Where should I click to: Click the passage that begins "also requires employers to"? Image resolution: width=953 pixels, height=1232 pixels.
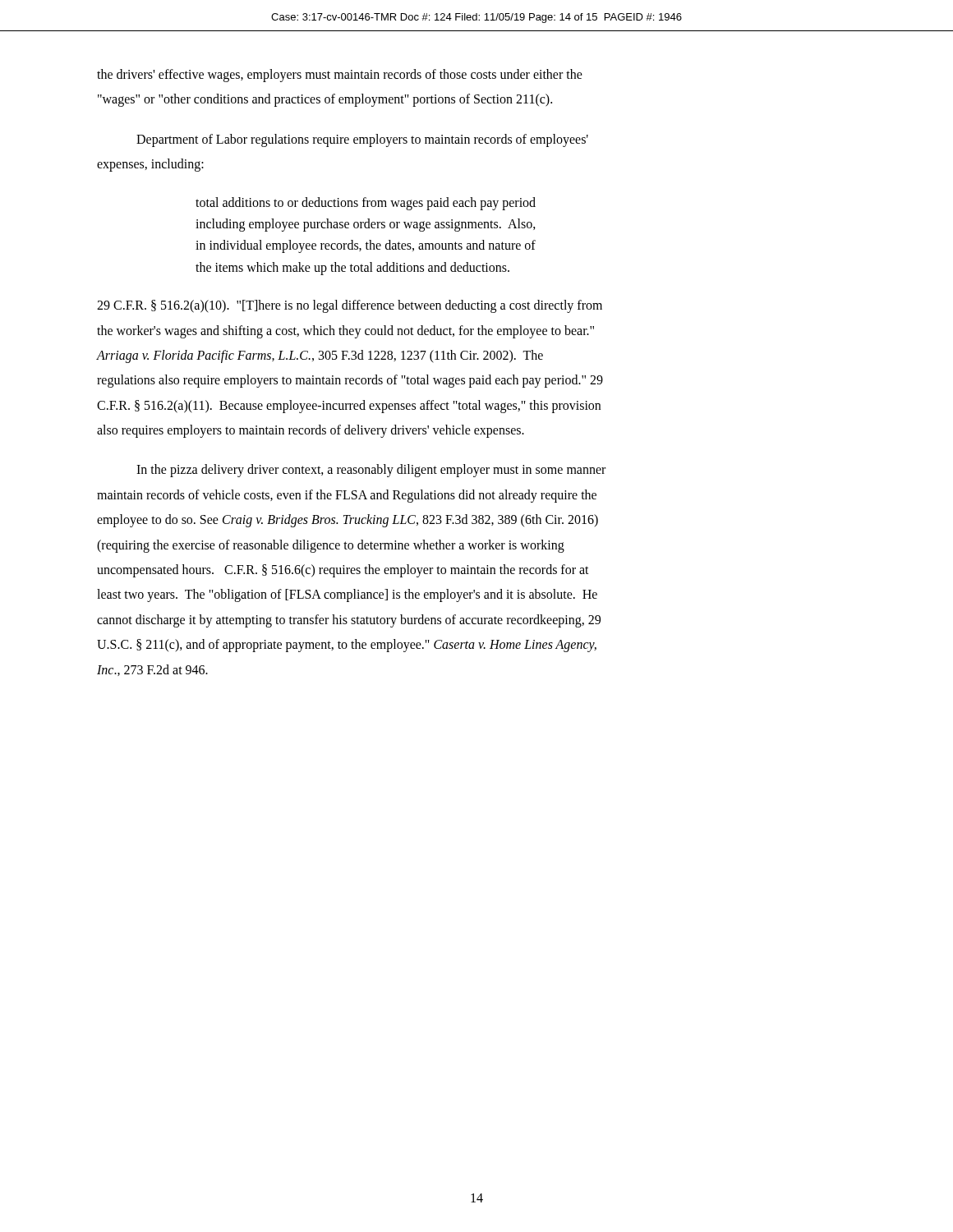(x=311, y=430)
